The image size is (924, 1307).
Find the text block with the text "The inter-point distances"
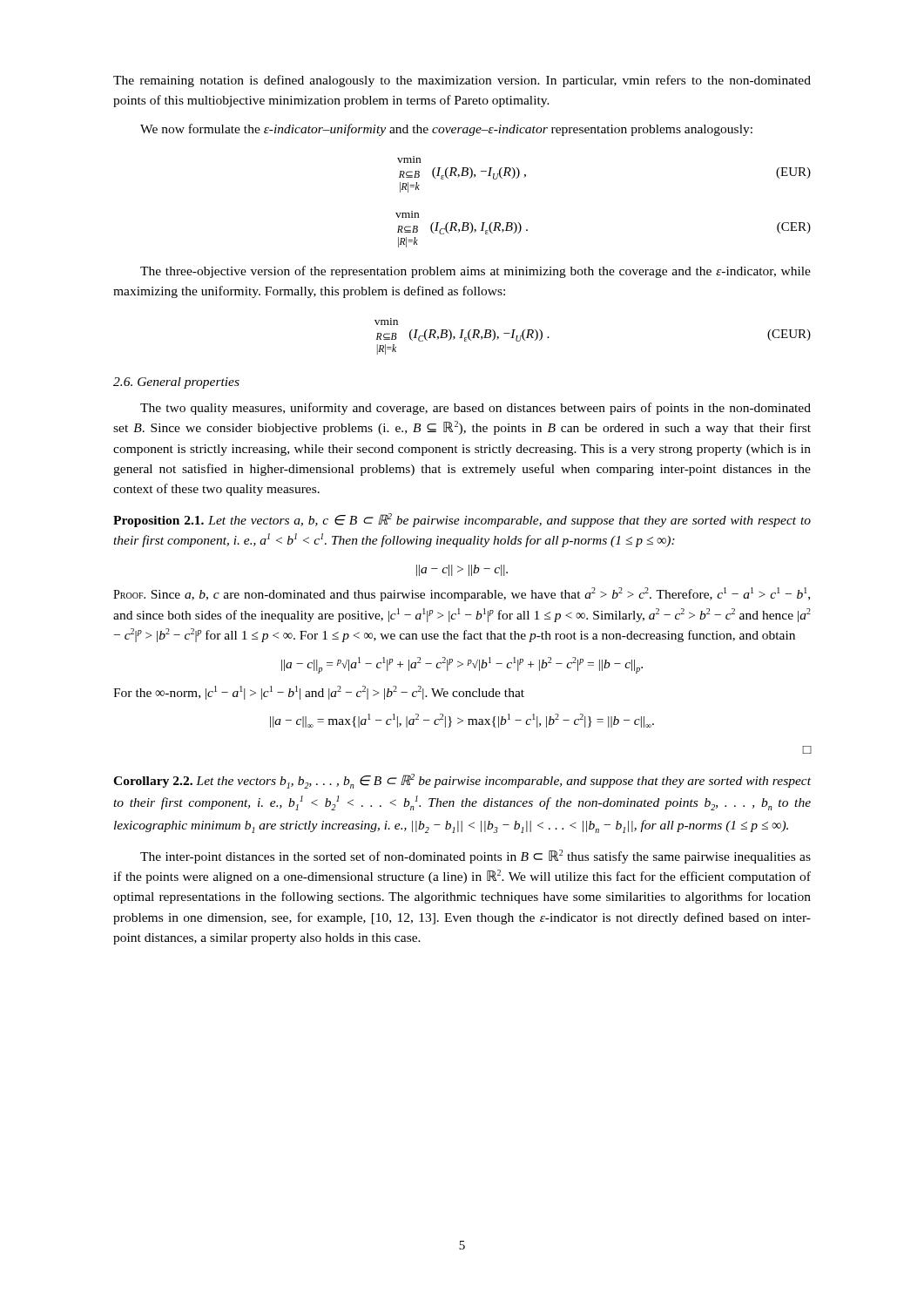(462, 896)
